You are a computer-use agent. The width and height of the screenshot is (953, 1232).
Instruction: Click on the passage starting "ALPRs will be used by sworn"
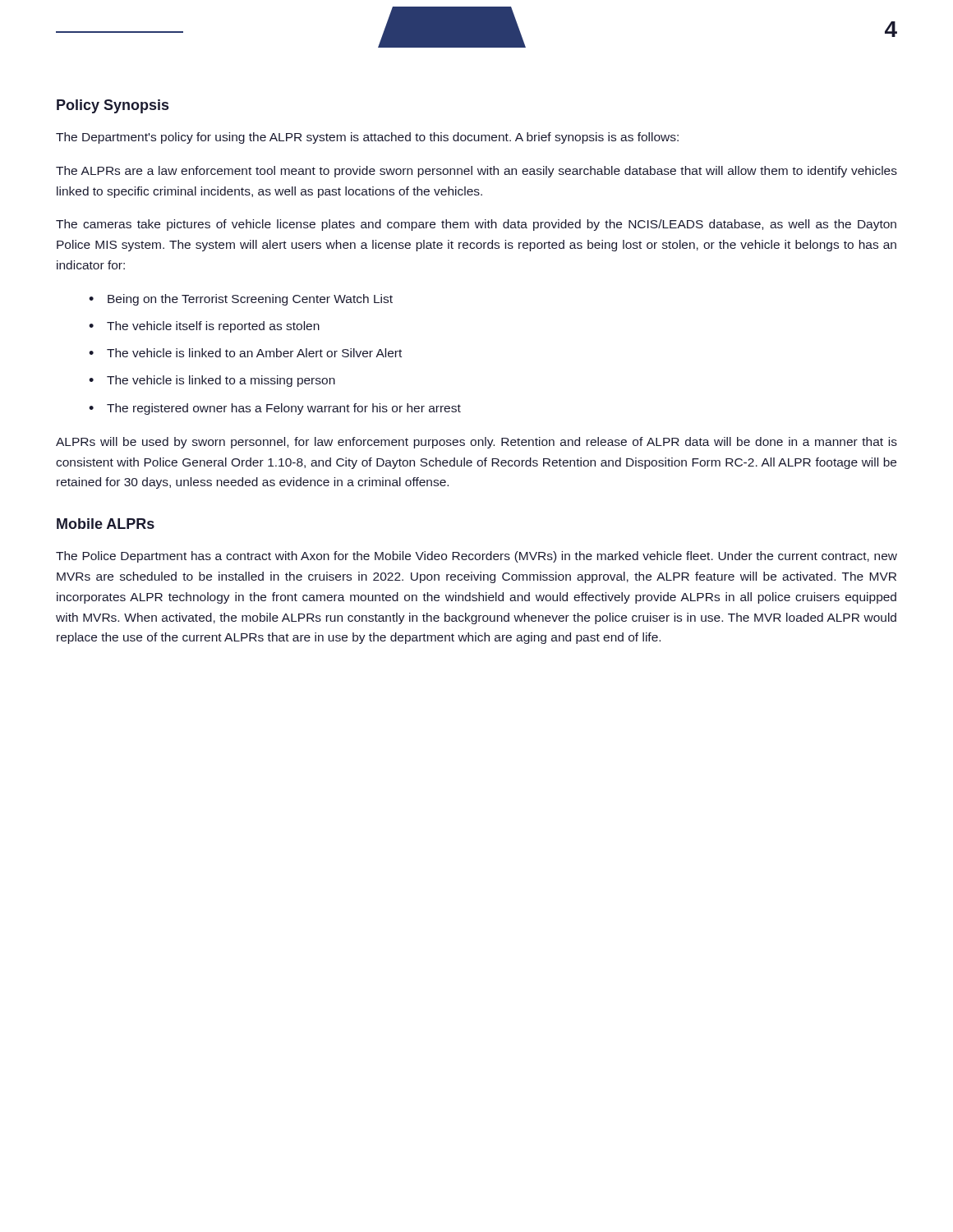(x=476, y=462)
